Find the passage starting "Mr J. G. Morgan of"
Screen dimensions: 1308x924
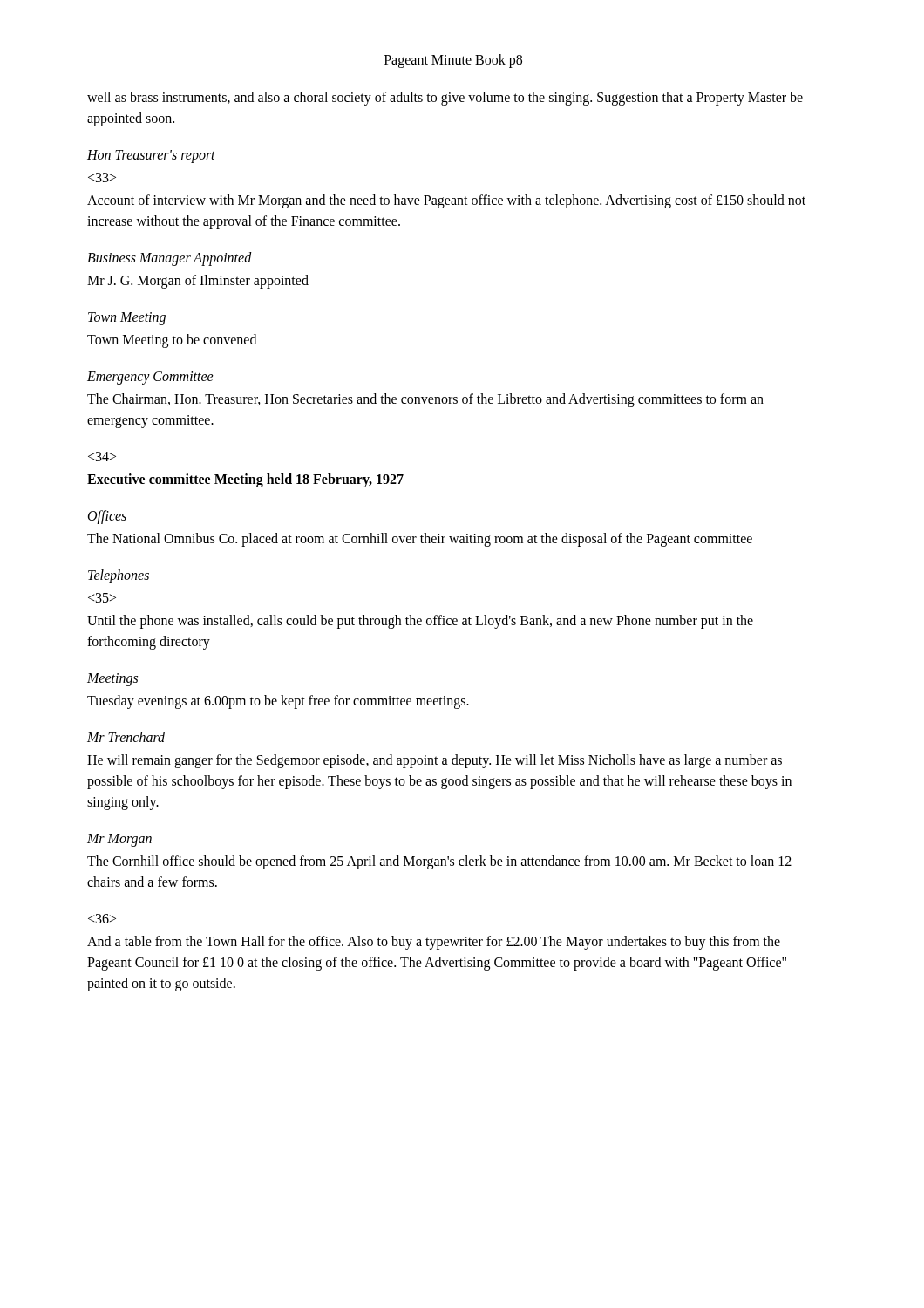coord(198,280)
